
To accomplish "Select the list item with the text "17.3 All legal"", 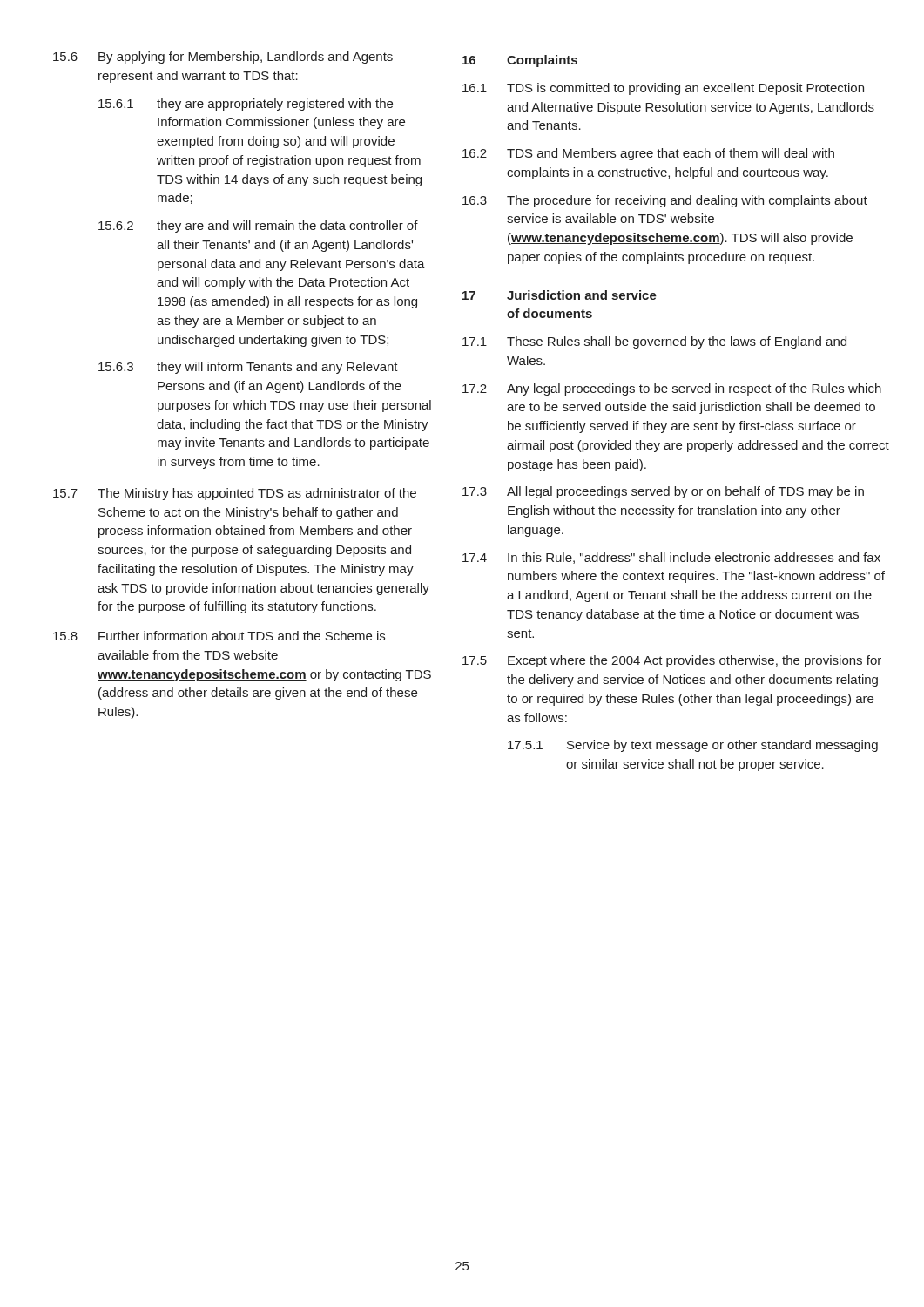I will (x=675, y=510).
